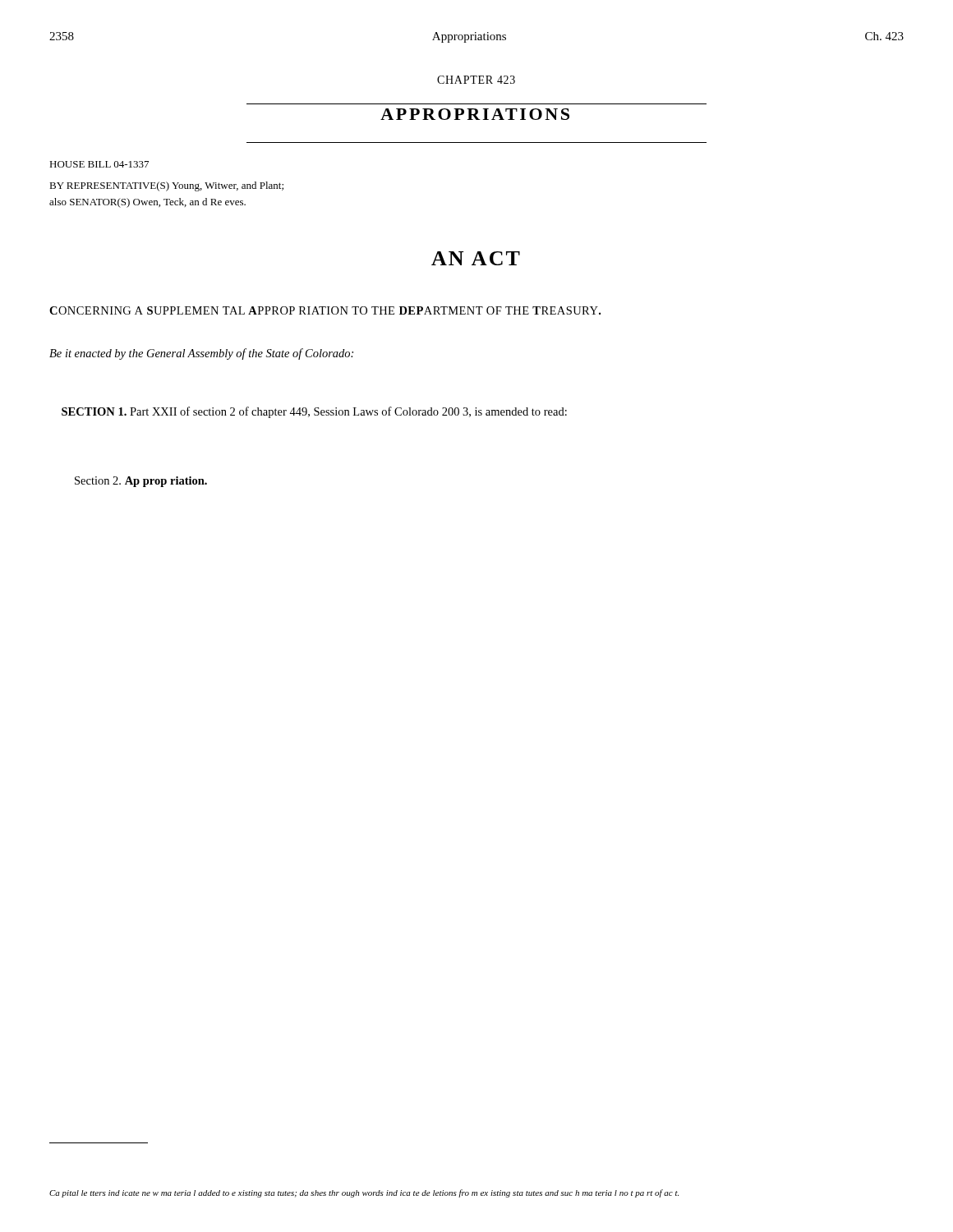This screenshot has width=953, height=1232.
Task: Click on the element starting "Ca pital le"
Action: click(364, 1192)
